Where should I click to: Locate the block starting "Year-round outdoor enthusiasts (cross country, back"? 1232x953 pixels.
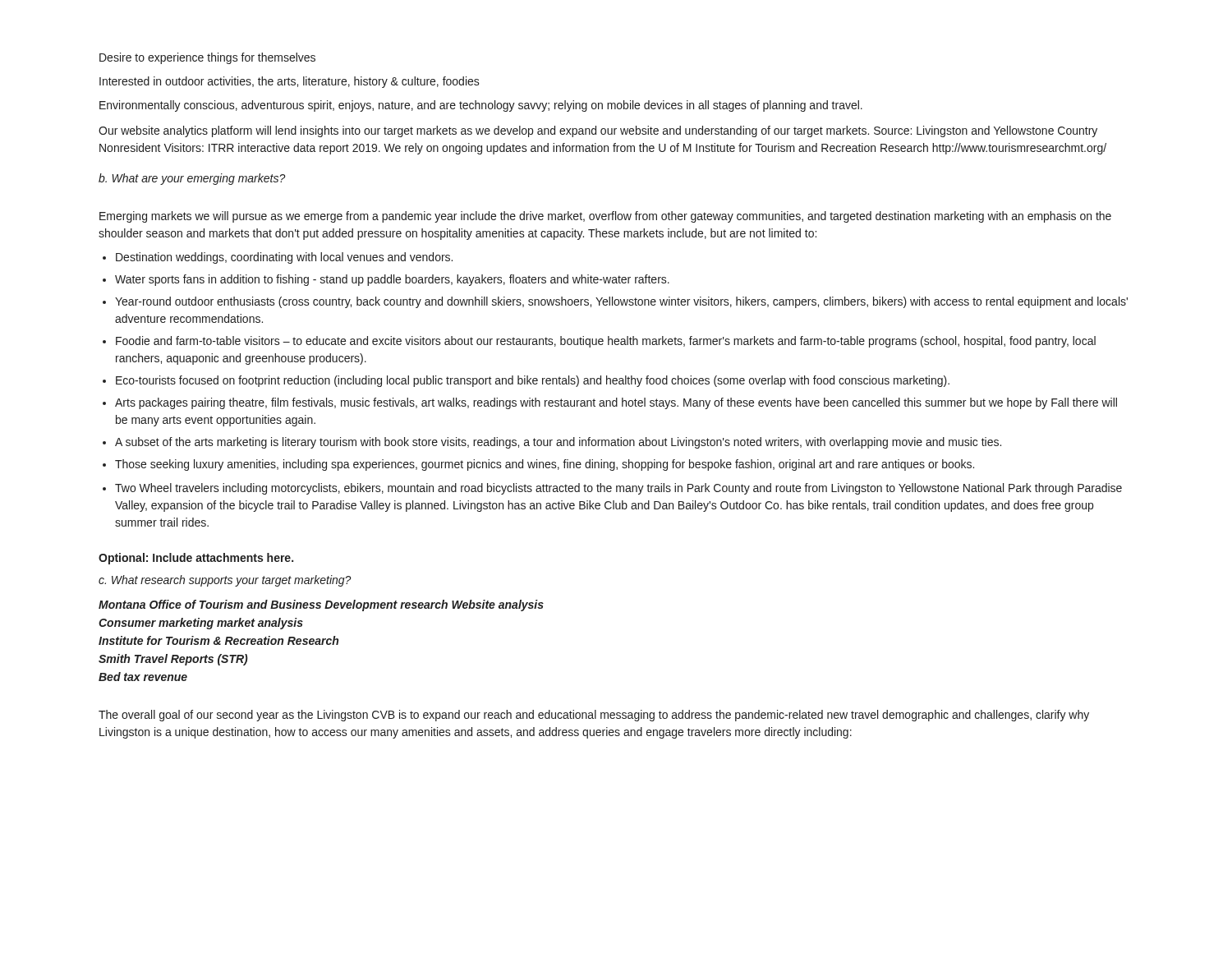[622, 310]
